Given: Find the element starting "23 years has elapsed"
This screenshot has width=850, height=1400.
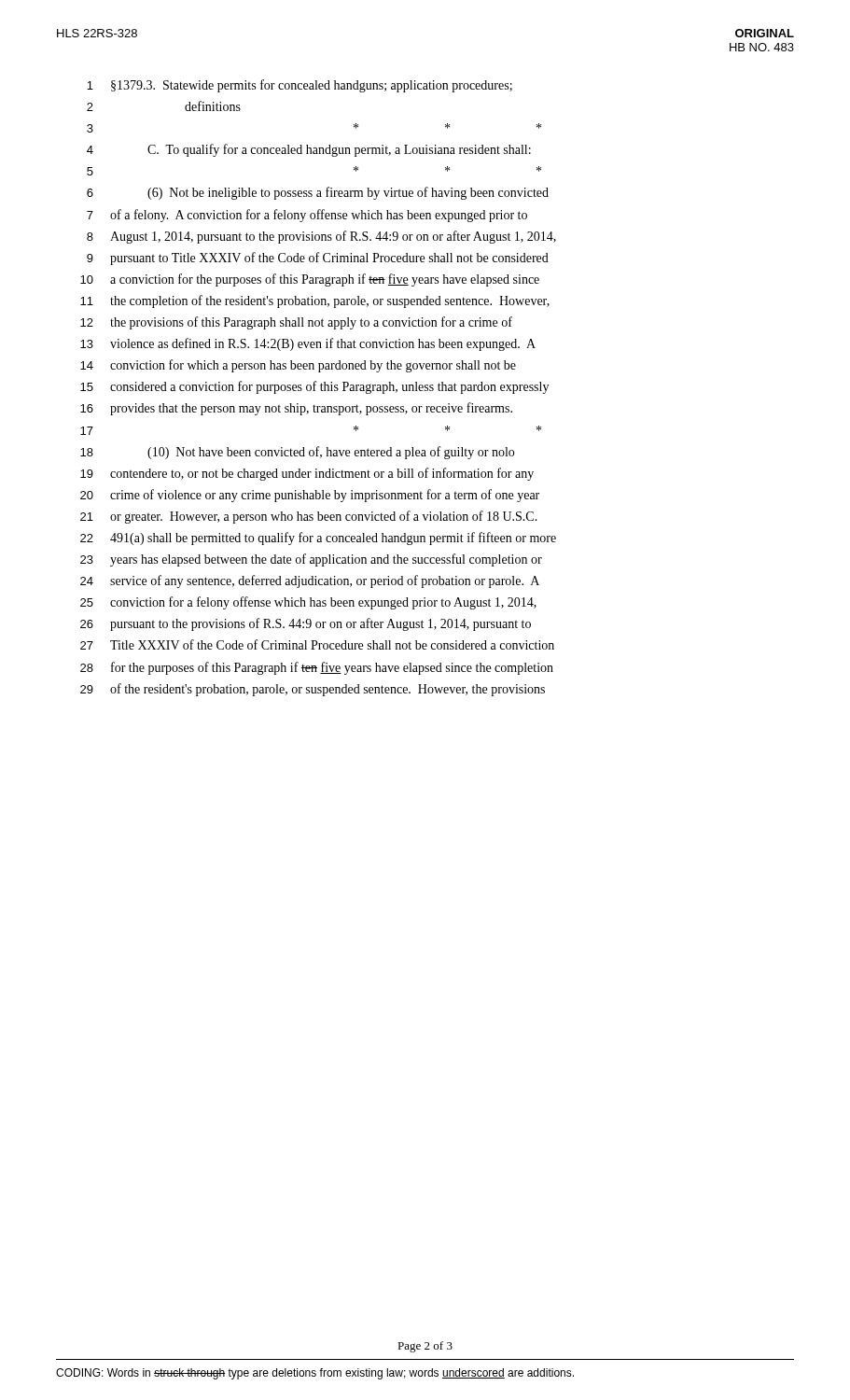Looking at the screenshot, I should coord(425,560).
